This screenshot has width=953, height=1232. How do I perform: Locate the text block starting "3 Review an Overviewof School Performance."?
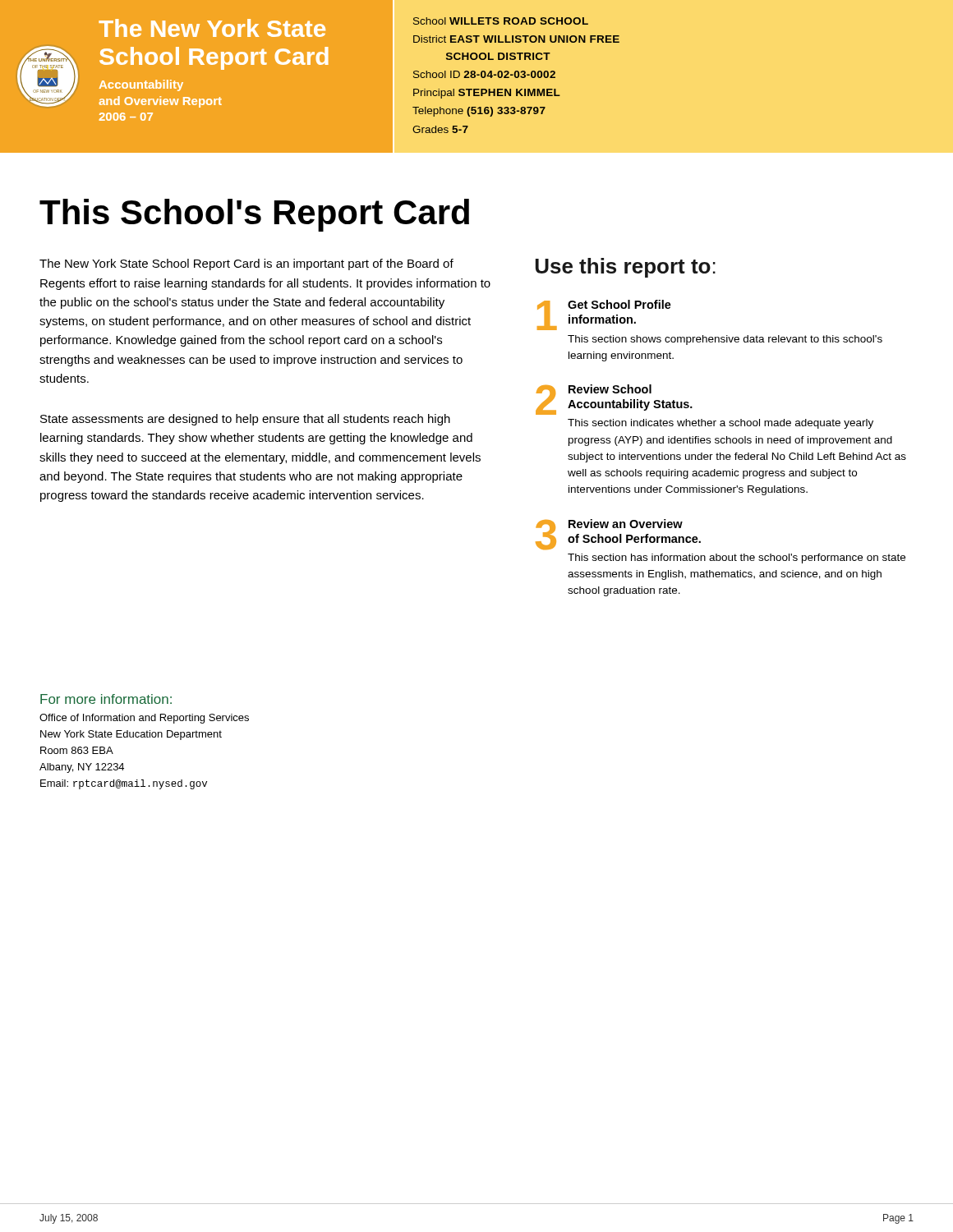(x=724, y=558)
